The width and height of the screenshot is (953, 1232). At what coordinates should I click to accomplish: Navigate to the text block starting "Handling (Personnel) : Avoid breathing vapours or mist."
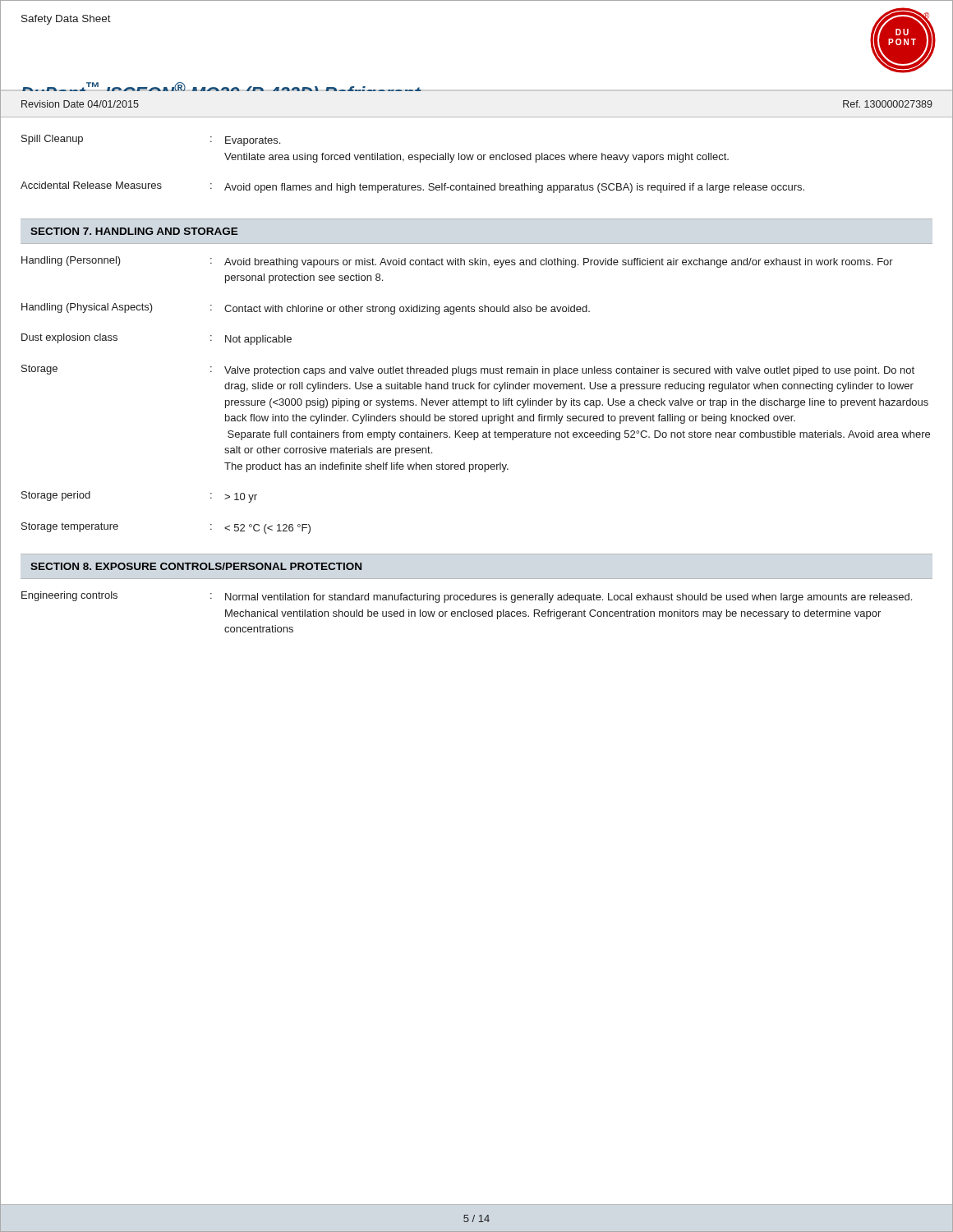(x=476, y=269)
